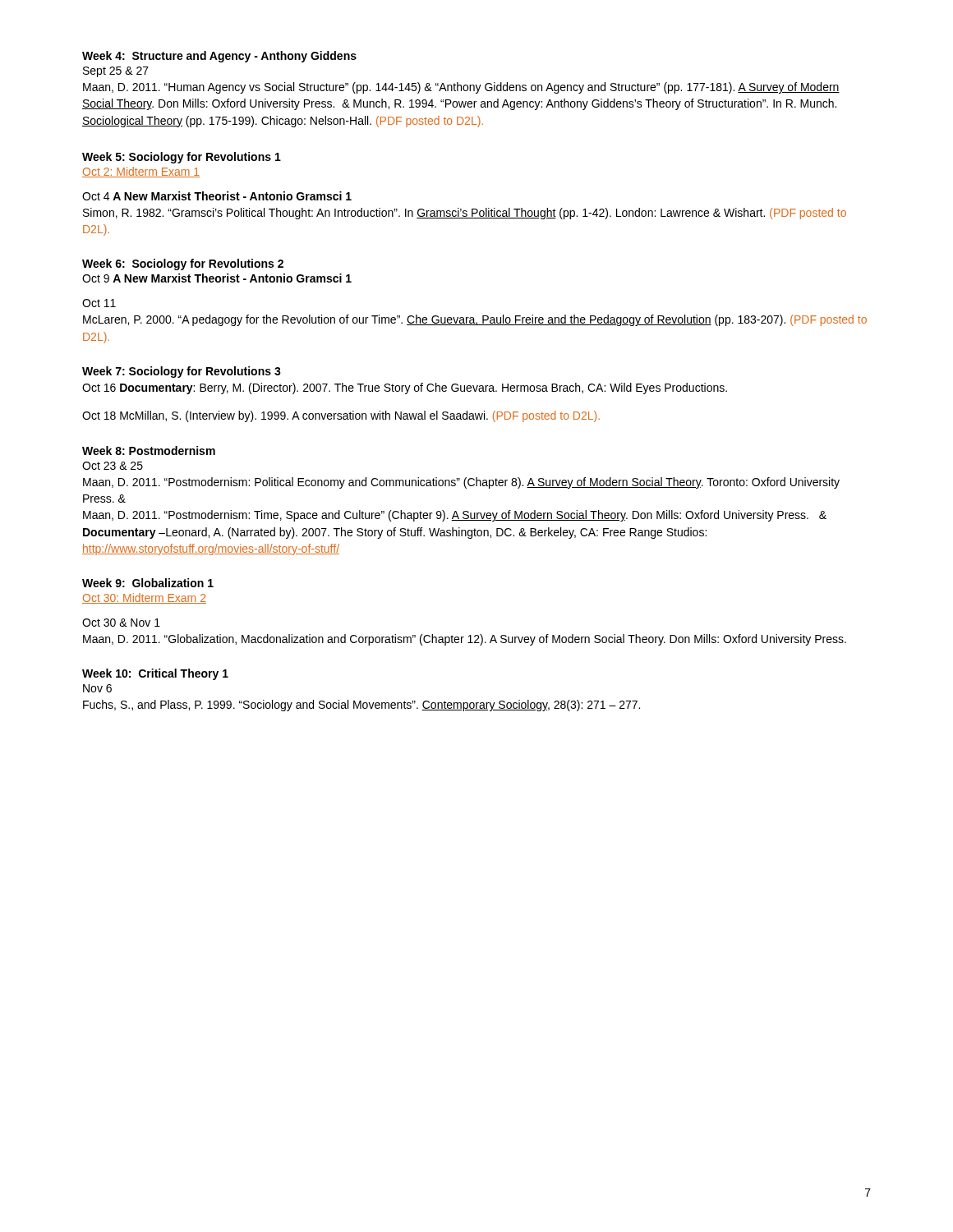
Task: Click on the block starting "Oct 11"
Action: click(99, 304)
